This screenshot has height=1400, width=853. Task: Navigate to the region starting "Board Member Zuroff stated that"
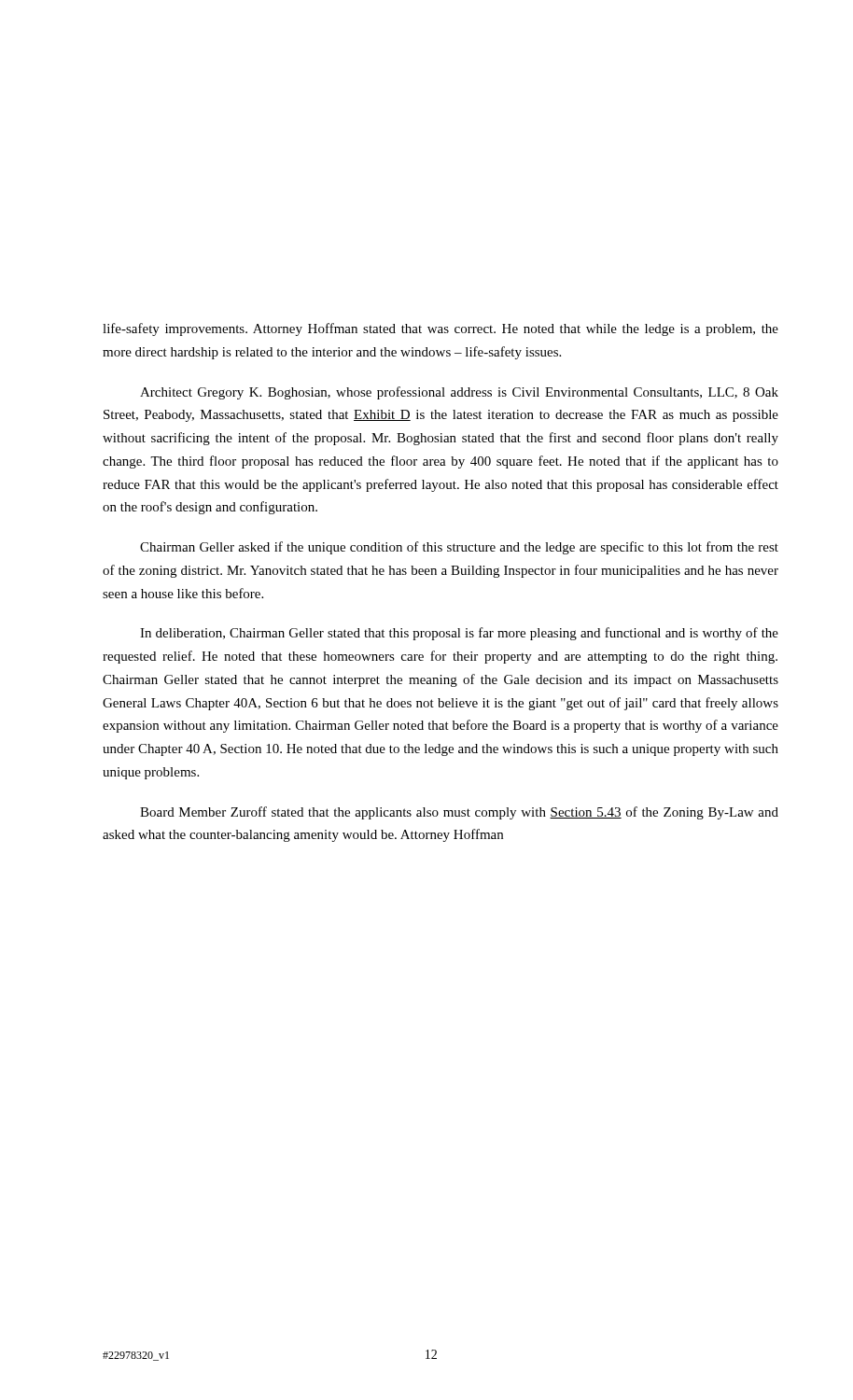pos(441,823)
